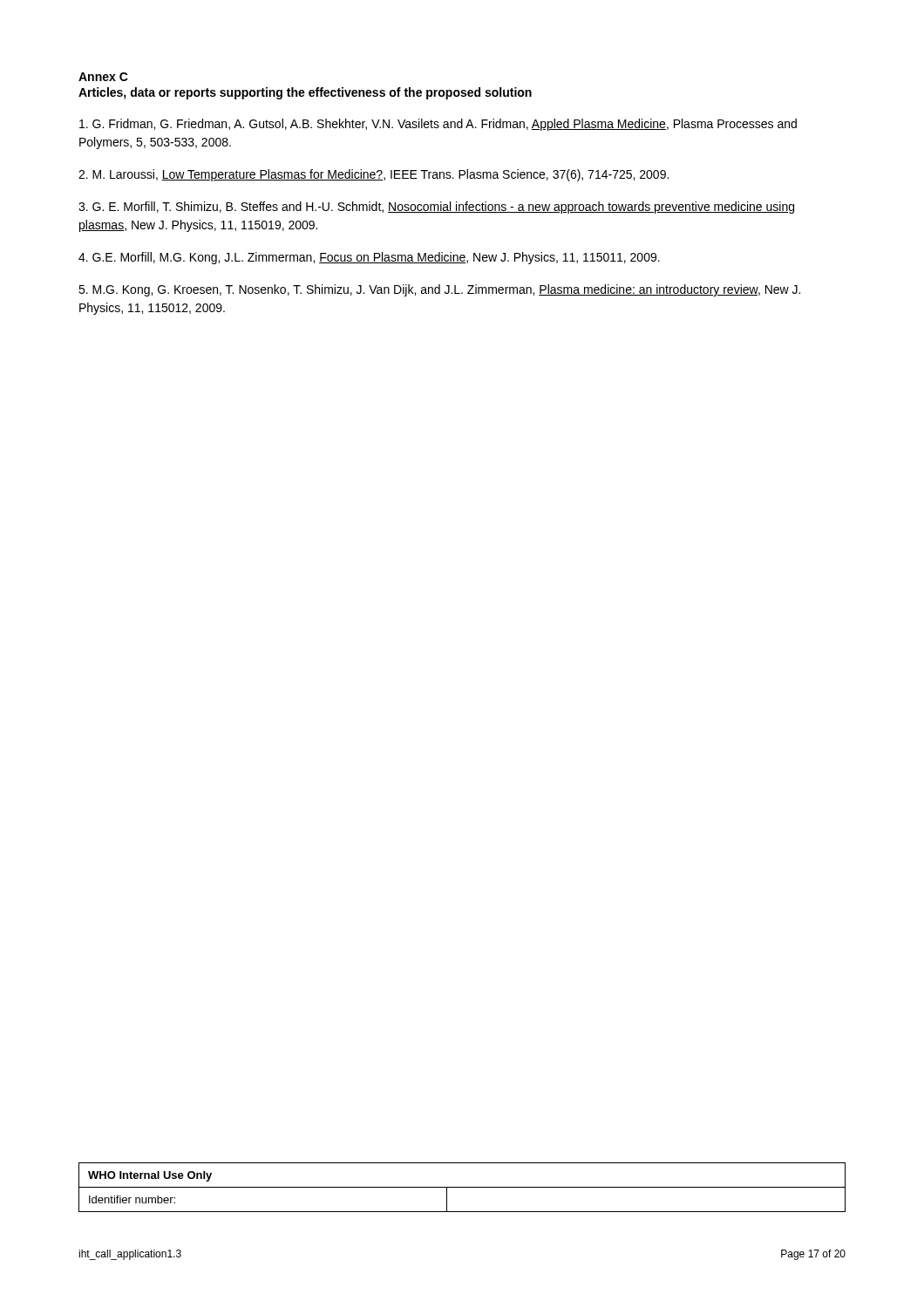
Task: Click on the list item with the text "2. M. Laroussi,"
Action: pyautogui.click(x=374, y=174)
